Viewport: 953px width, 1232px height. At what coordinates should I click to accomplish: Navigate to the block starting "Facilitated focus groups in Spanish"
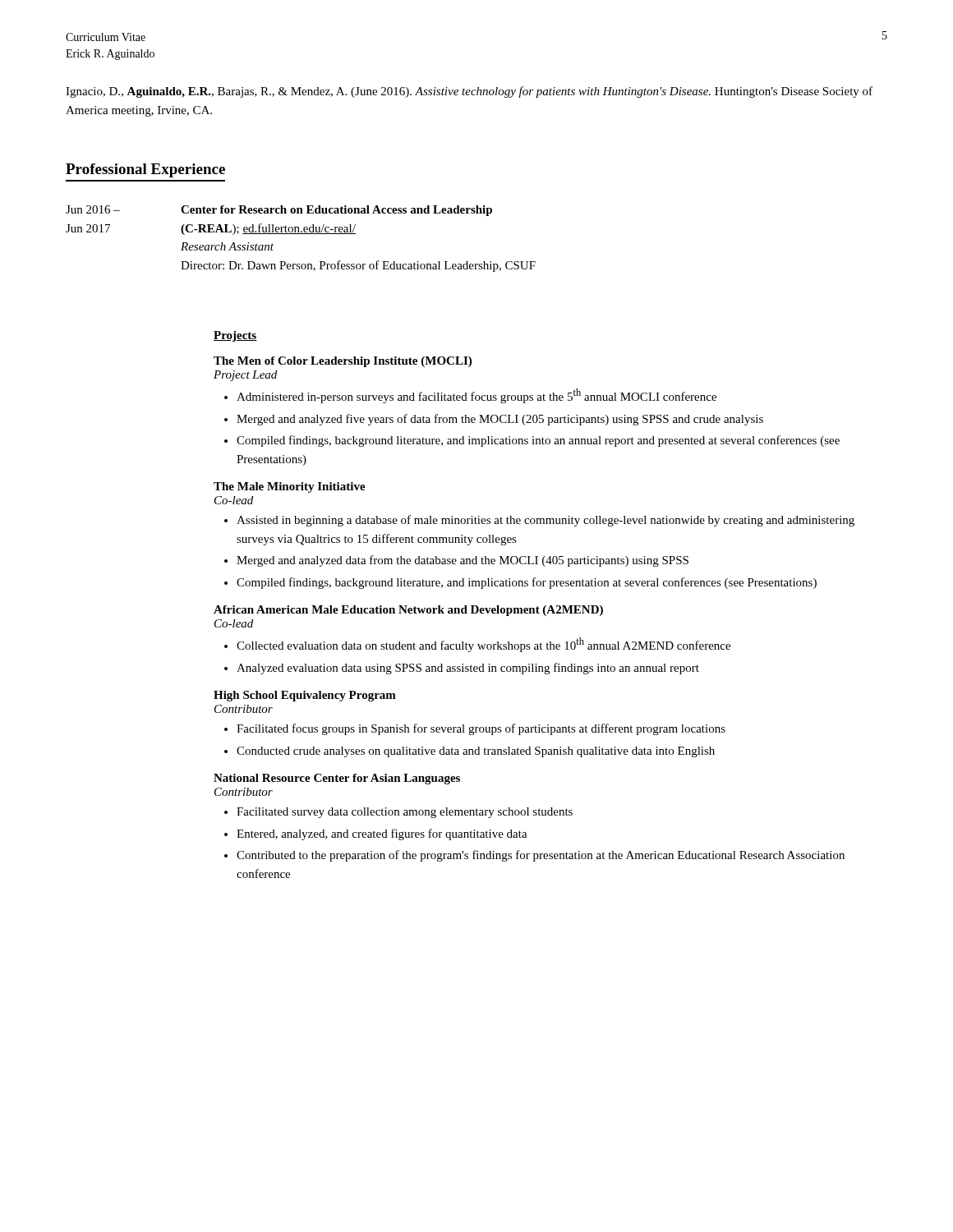[x=481, y=729]
